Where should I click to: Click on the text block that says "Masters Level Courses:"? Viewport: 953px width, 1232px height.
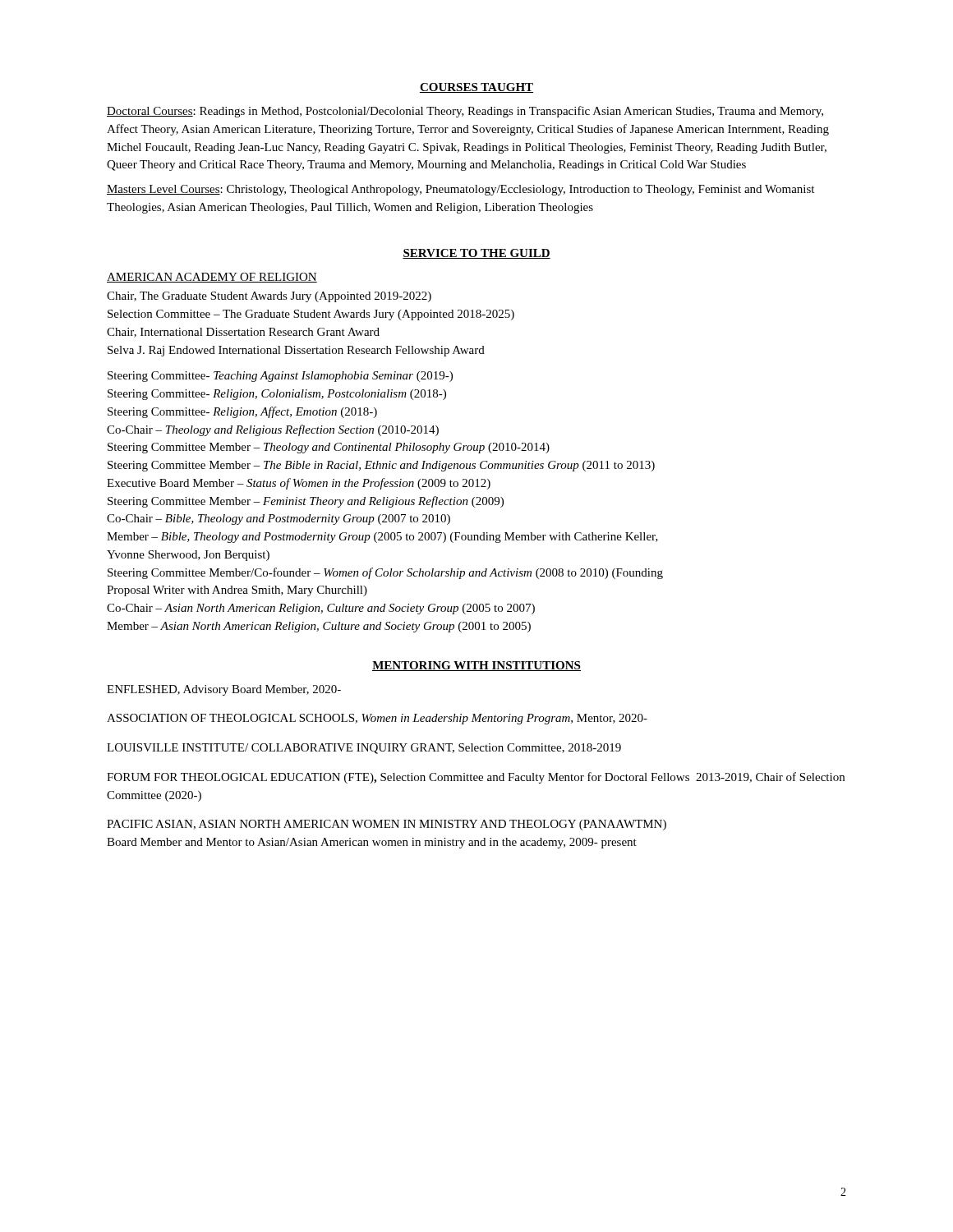point(461,198)
